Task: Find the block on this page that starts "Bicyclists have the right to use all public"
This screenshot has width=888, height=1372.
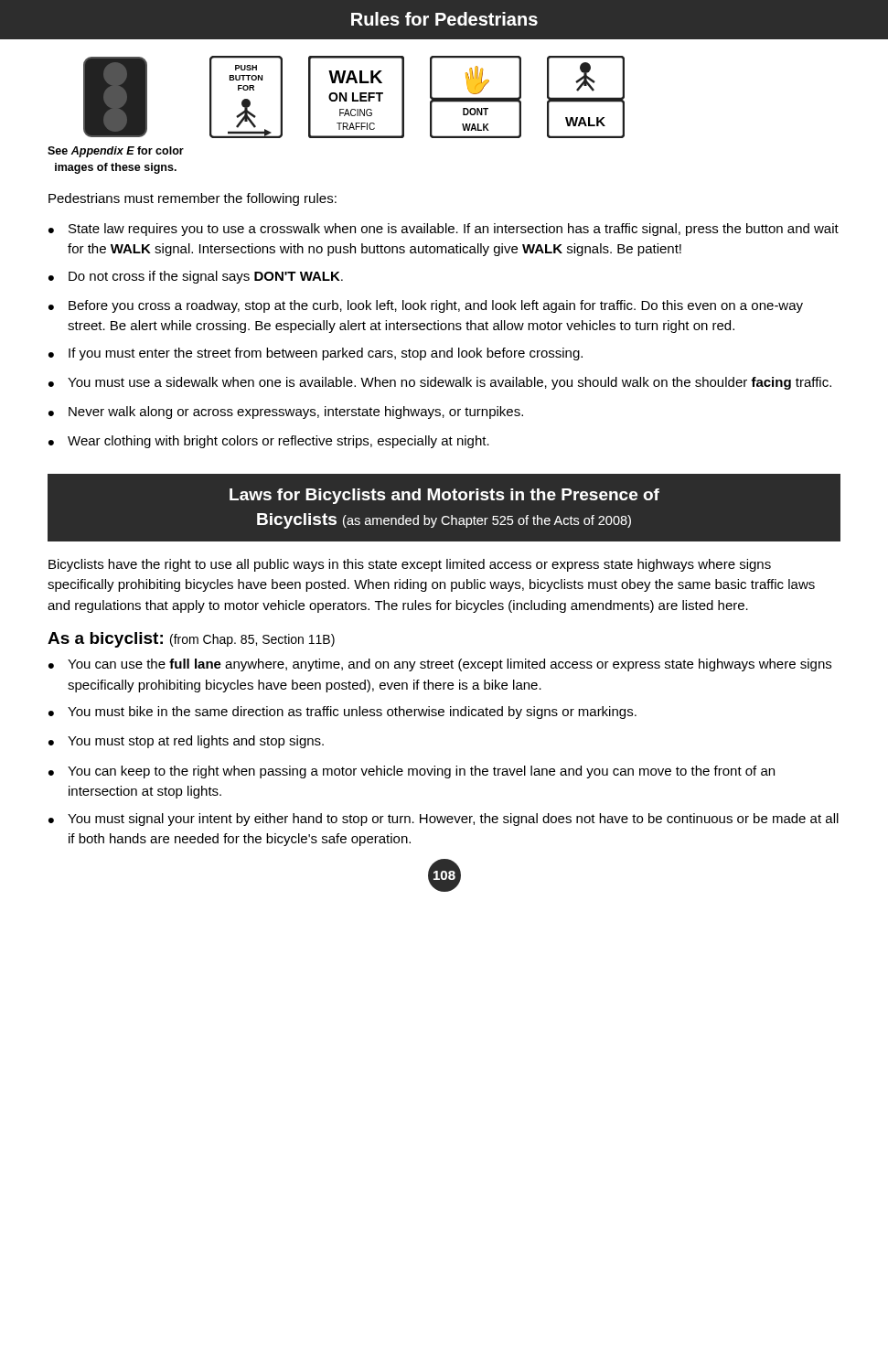Action: click(x=431, y=584)
